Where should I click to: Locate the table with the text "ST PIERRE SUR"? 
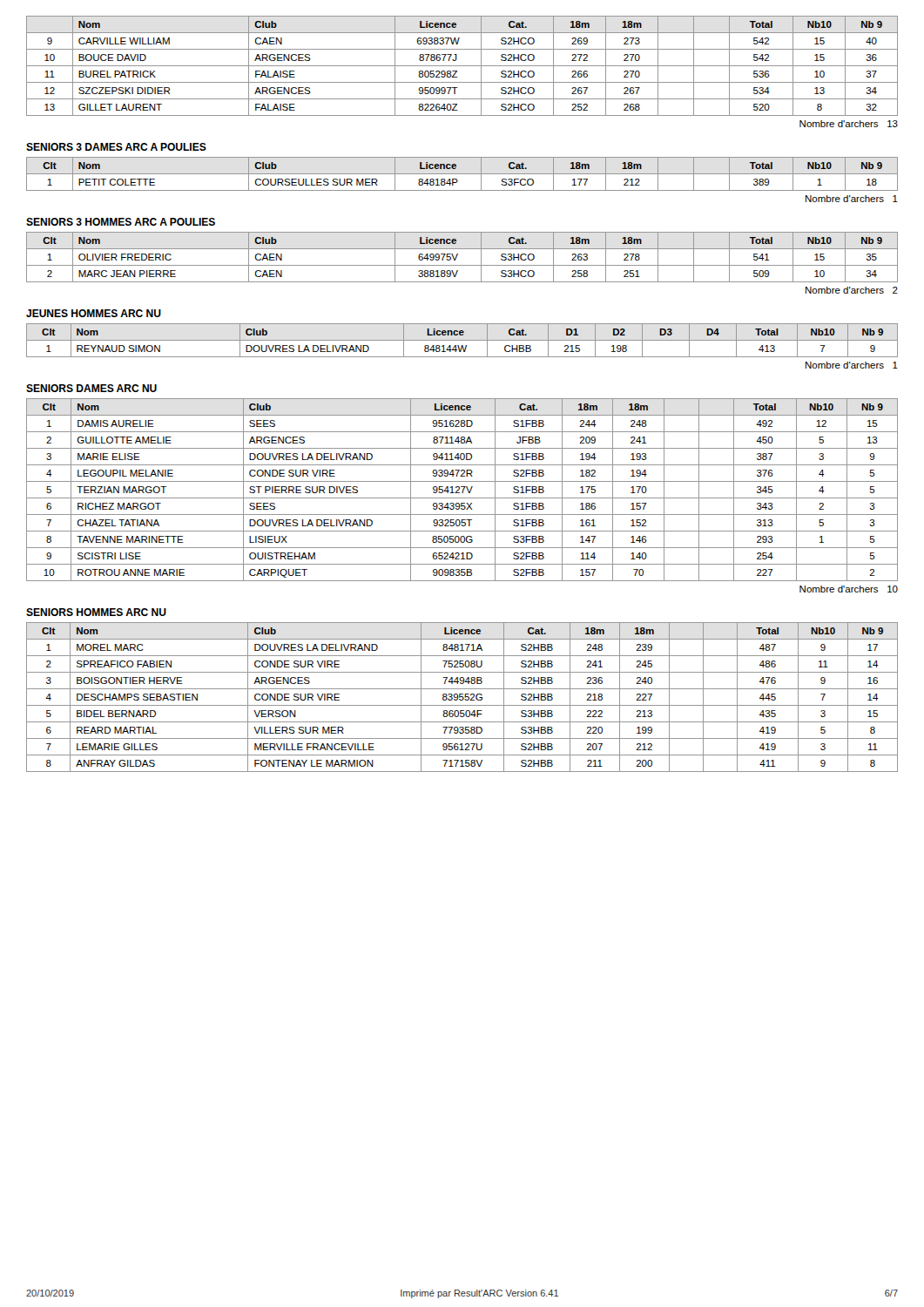462,490
